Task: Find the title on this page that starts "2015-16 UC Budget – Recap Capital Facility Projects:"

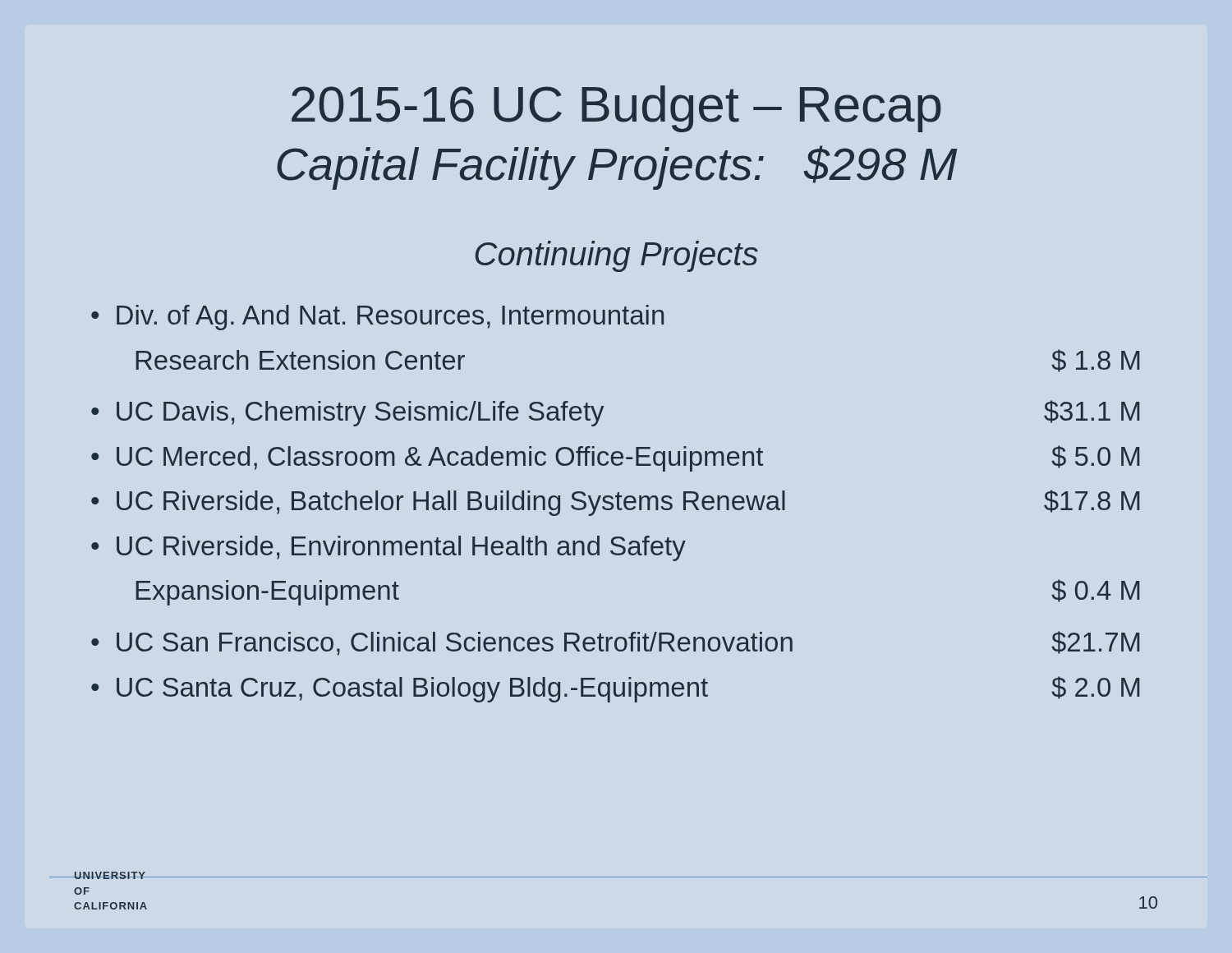Action: coord(616,134)
